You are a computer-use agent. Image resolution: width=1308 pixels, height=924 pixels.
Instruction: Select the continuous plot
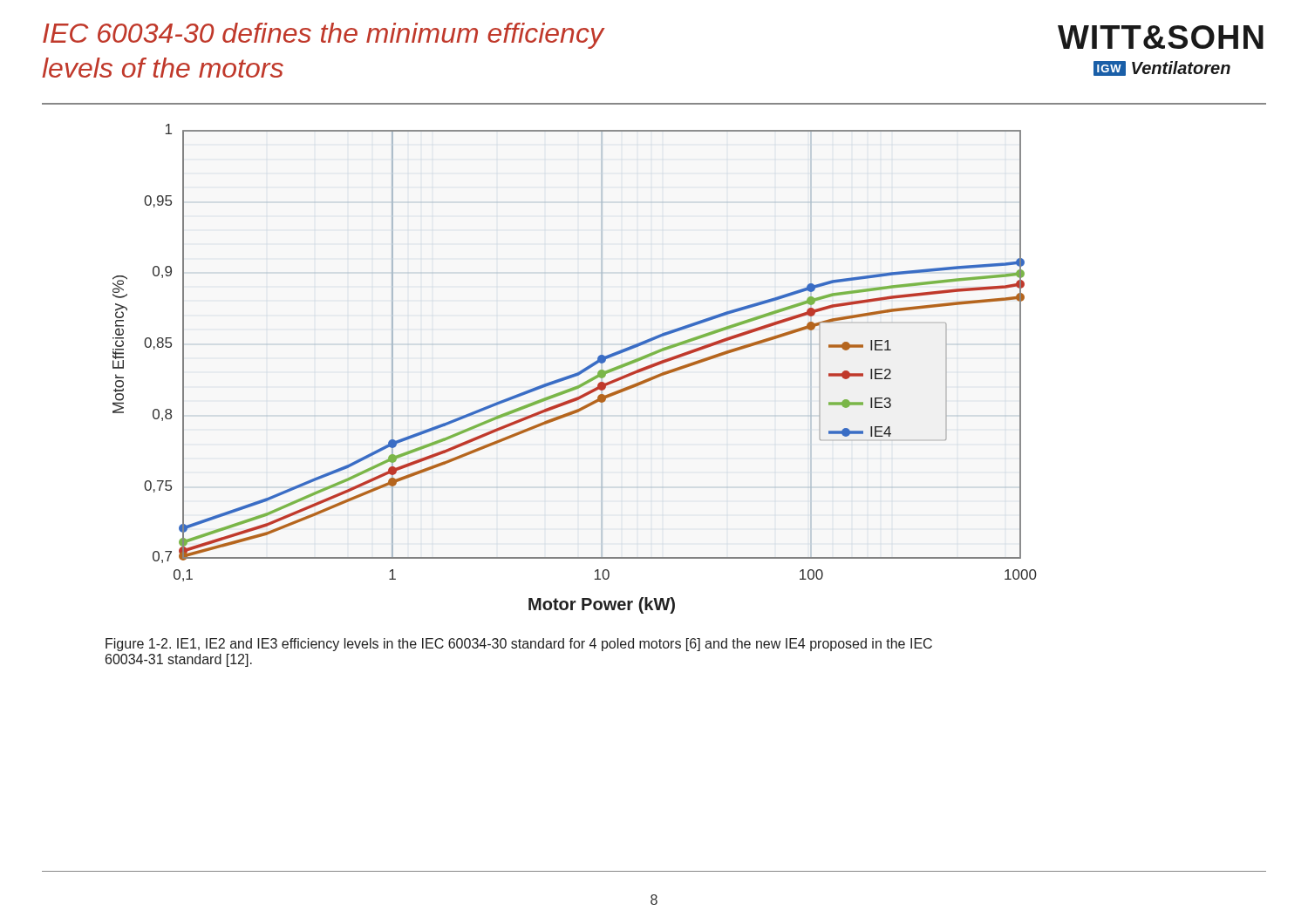tap(606, 366)
